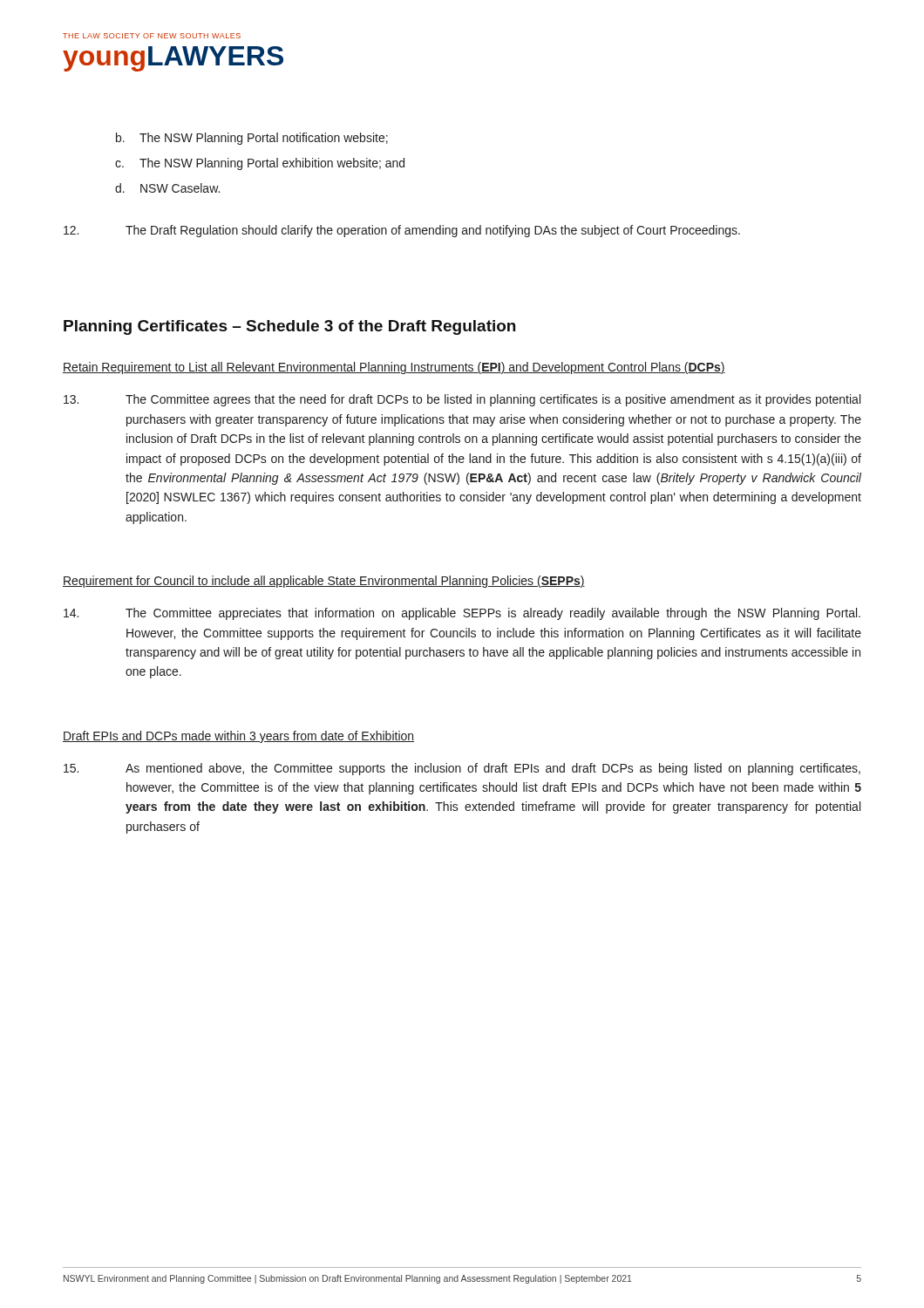Viewport: 924px width, 1308px height.
Task: Point to the text block starting "Planning Certificates – Schedule"
Action: pyautogui.click(x=290, y=326)
